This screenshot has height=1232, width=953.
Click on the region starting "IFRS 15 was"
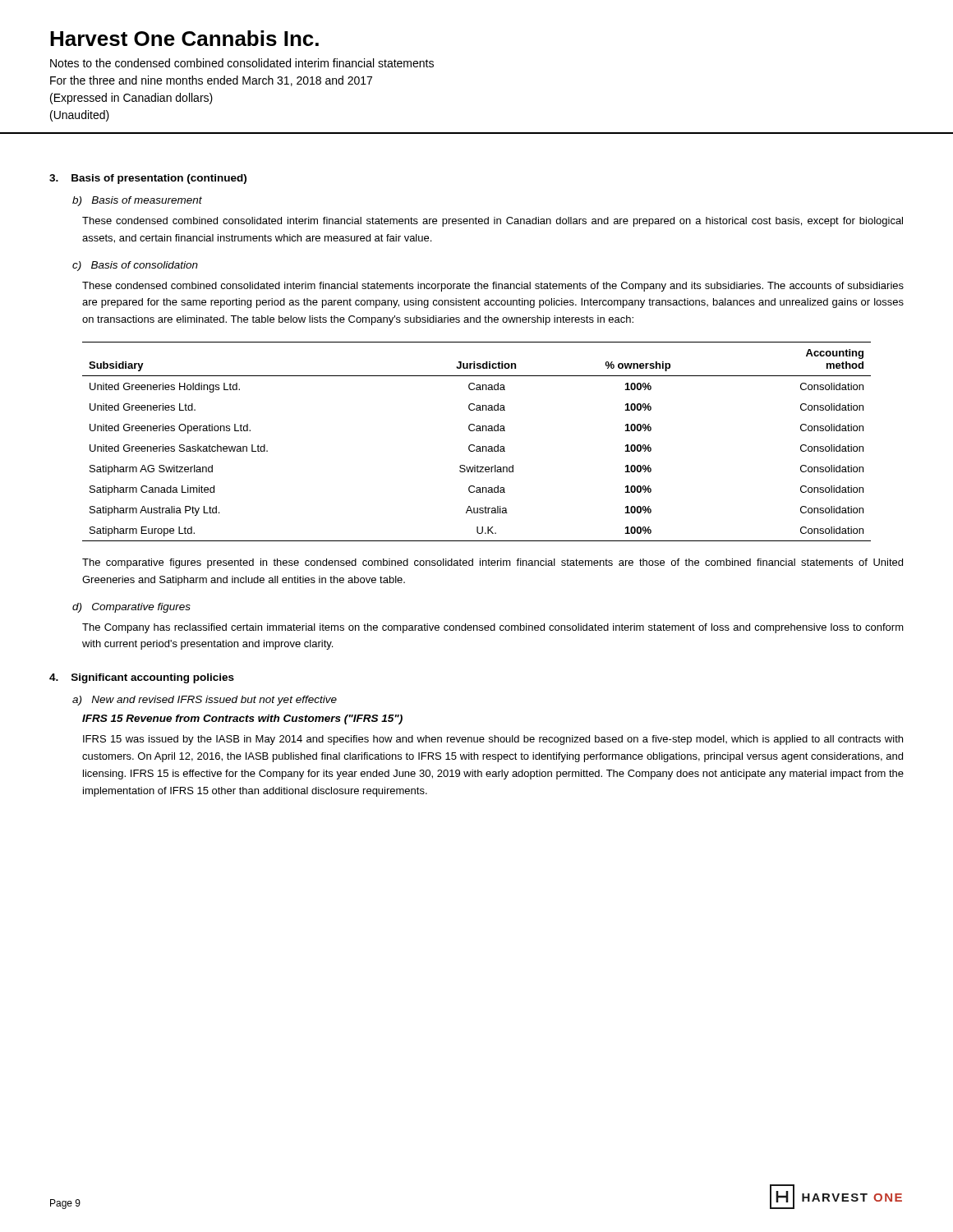[493, 765]
